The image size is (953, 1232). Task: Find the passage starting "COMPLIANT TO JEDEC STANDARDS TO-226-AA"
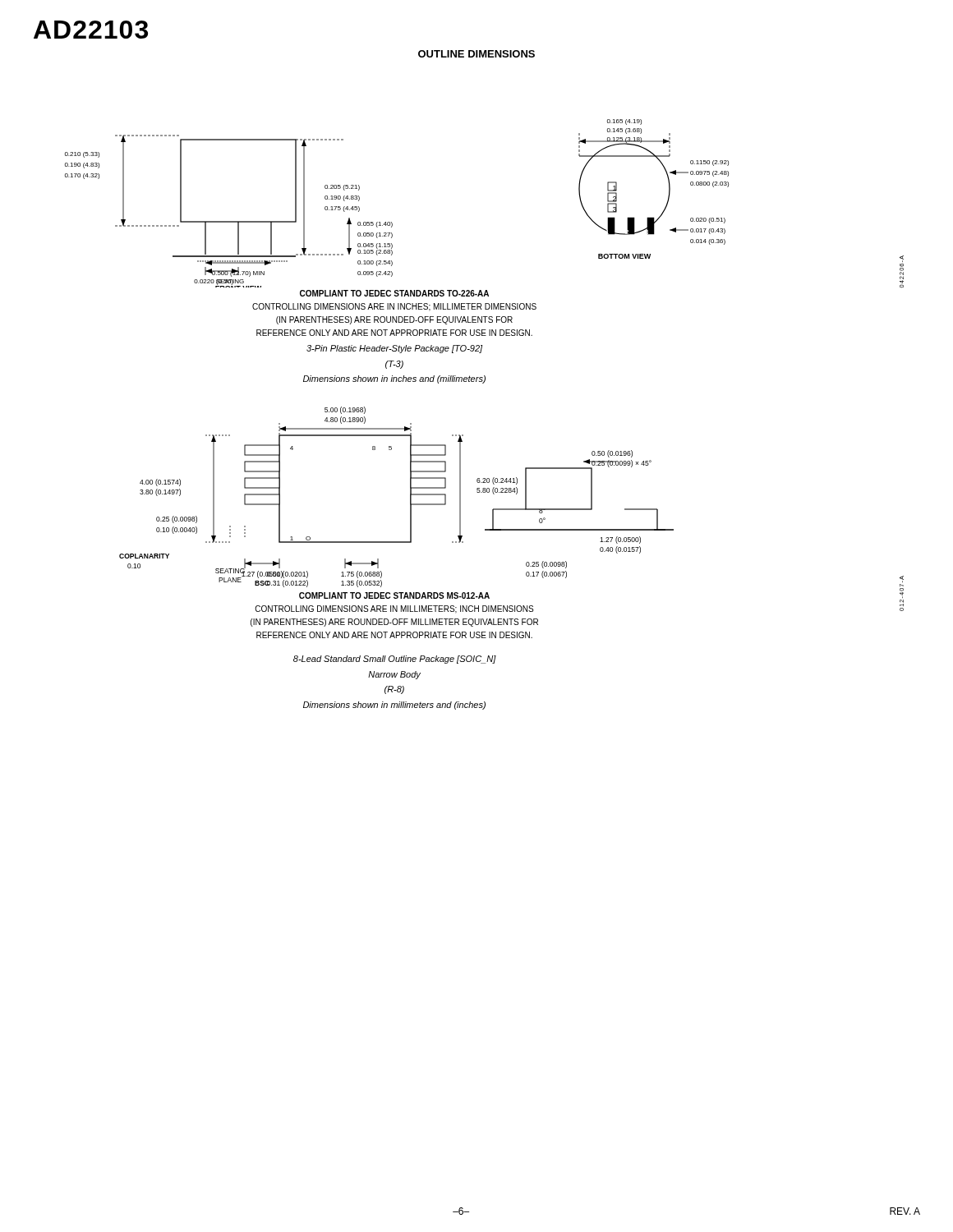point(394,313)
